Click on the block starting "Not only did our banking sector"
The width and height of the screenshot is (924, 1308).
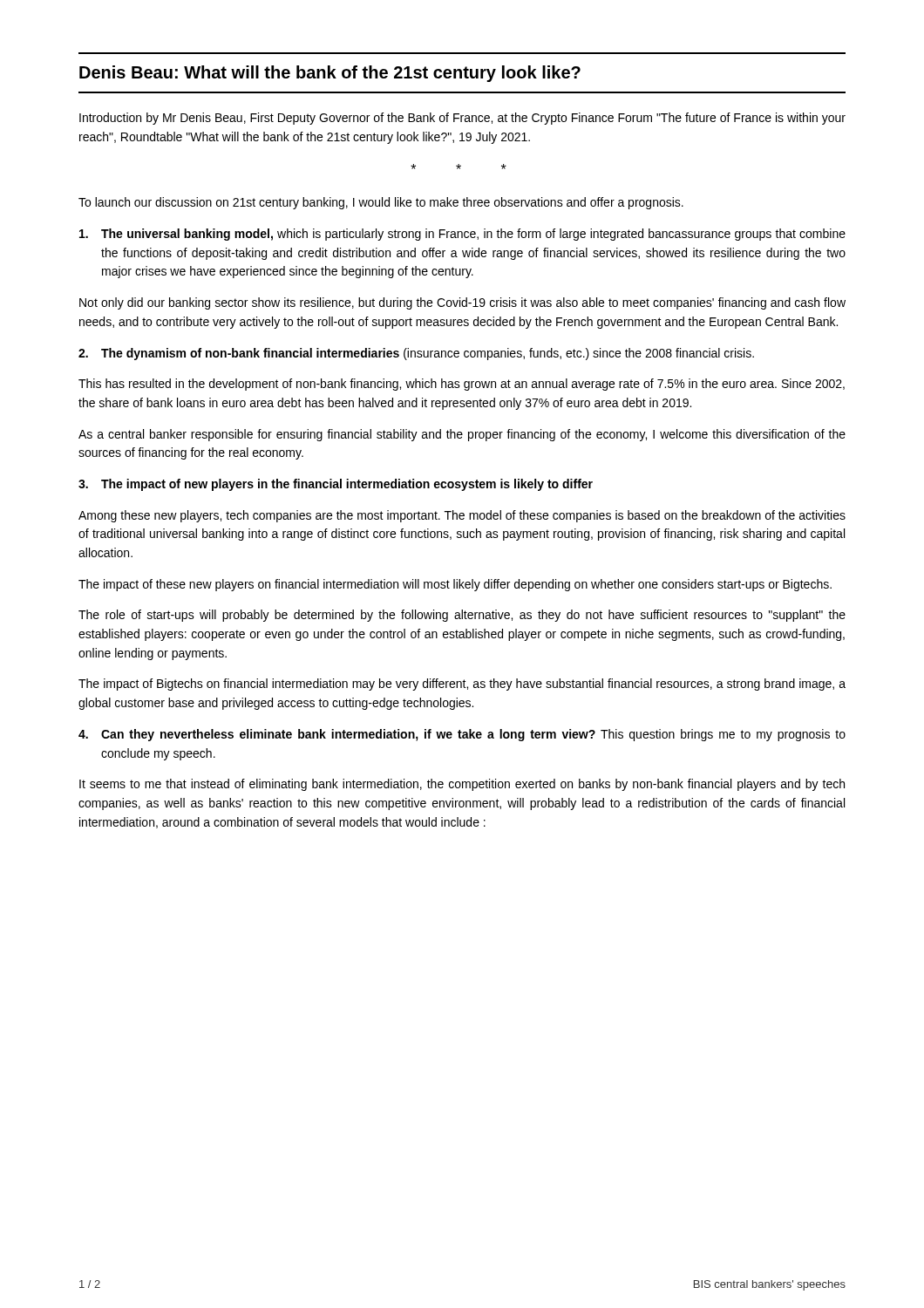[x=462, y=312]
